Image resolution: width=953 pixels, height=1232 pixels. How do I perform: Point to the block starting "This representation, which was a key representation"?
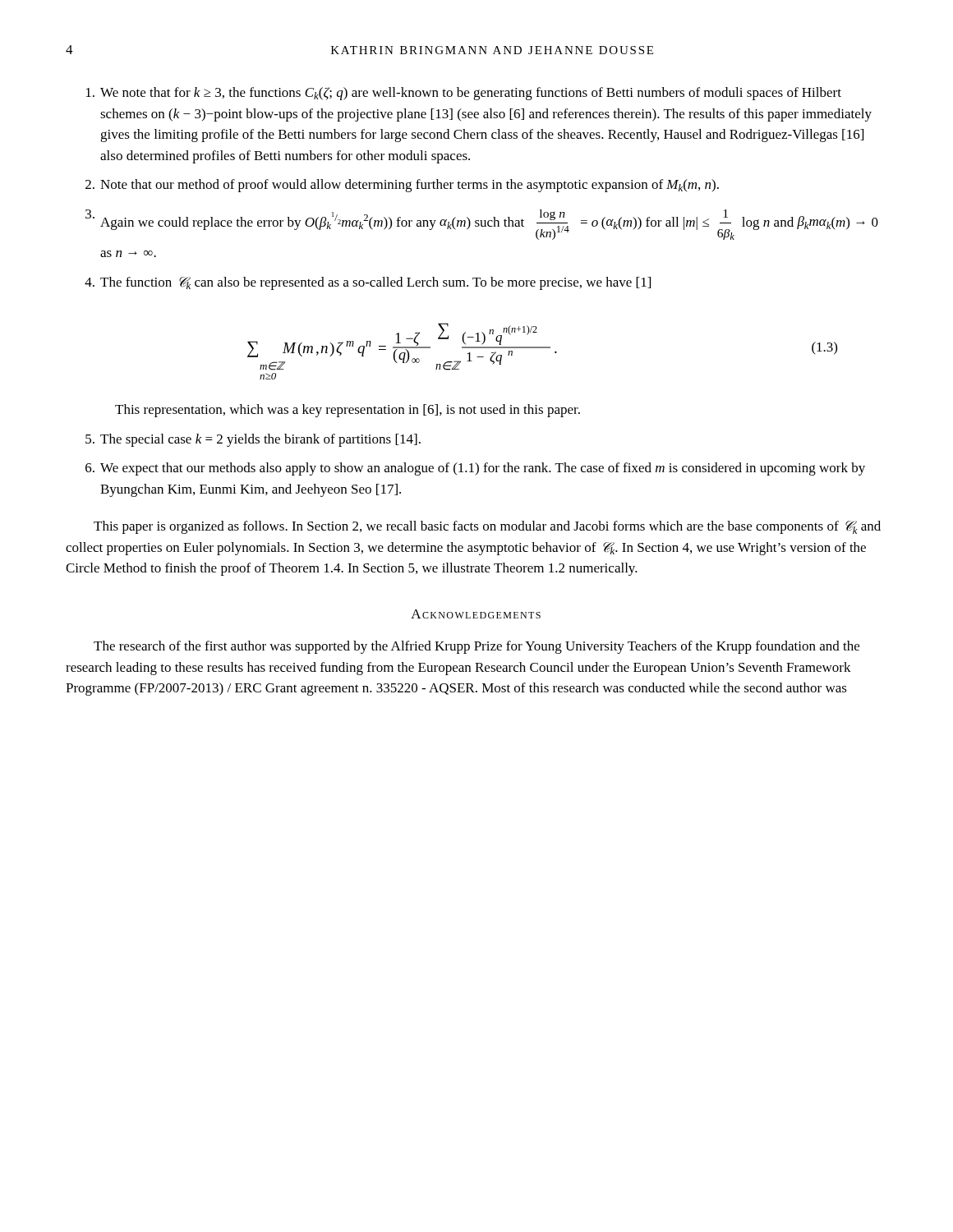[x=348, y=410]
